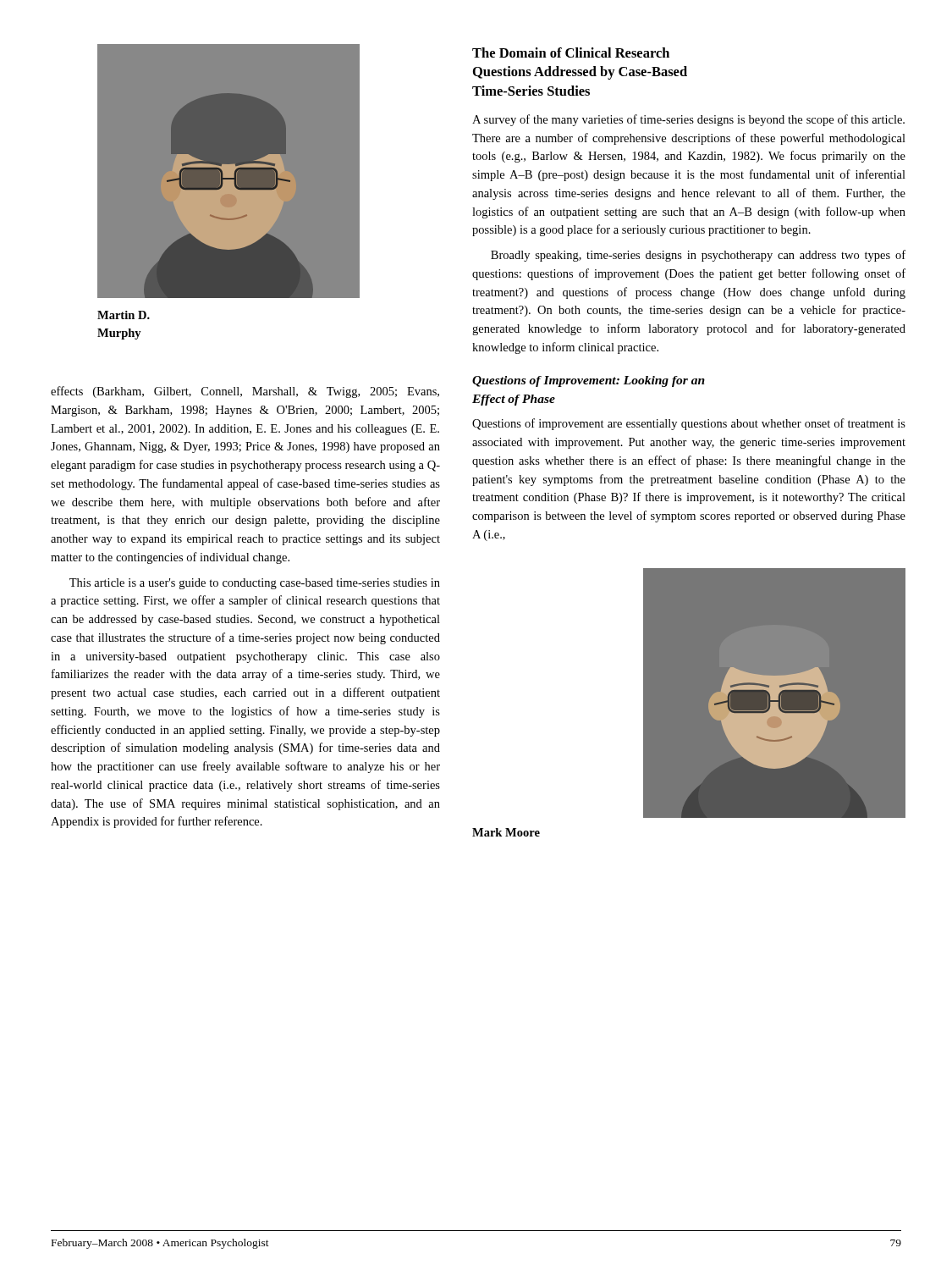The width and height of the screenshot is (952, 1270).
Task: Click on the text block with the text "Questions of improvement"
Action: click(689, 479)
